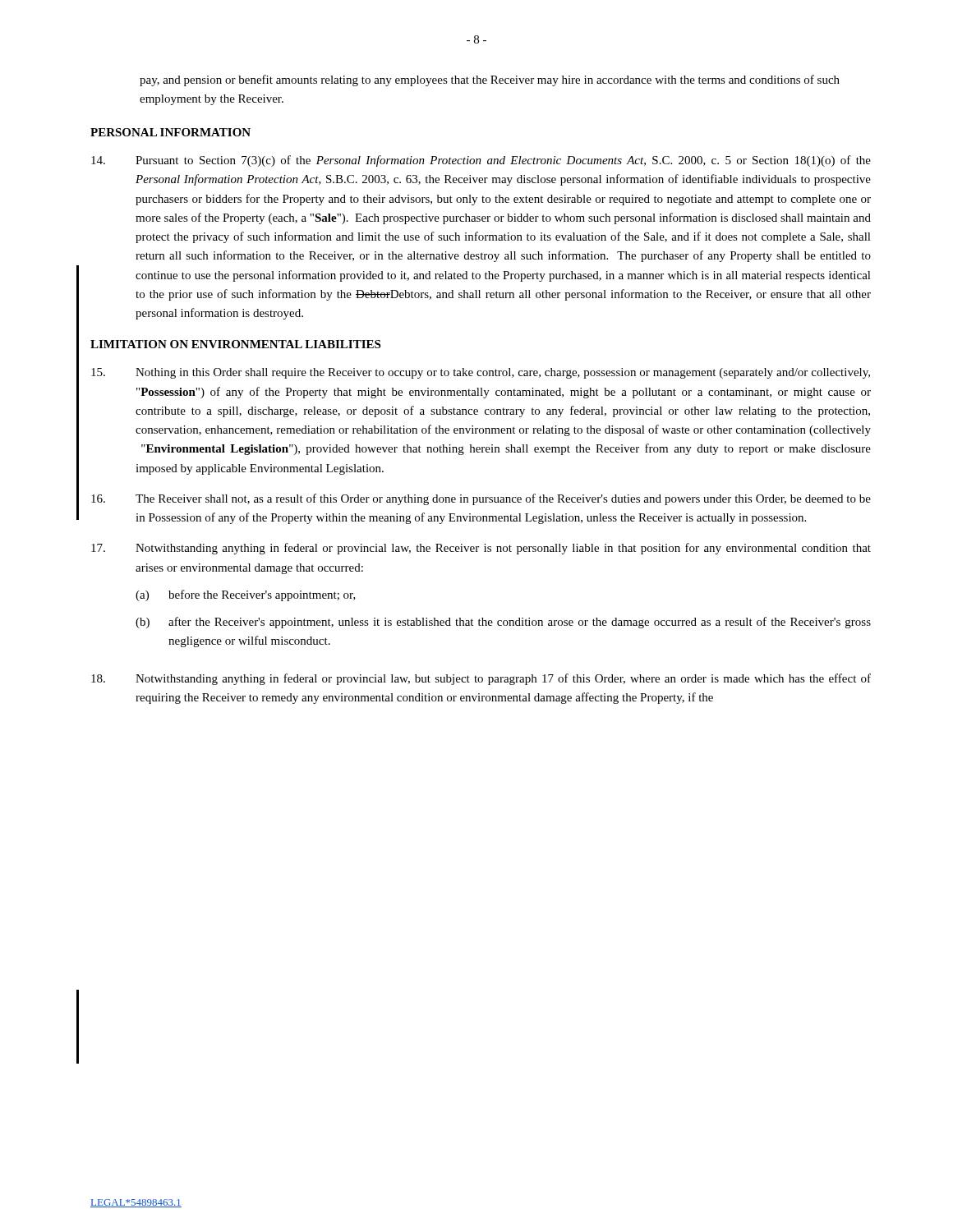This screenshot has height=1232, width=953.
Task: Select the region starting "pay, and pension or benefit amounts relating to"
Action: [490, 89]
